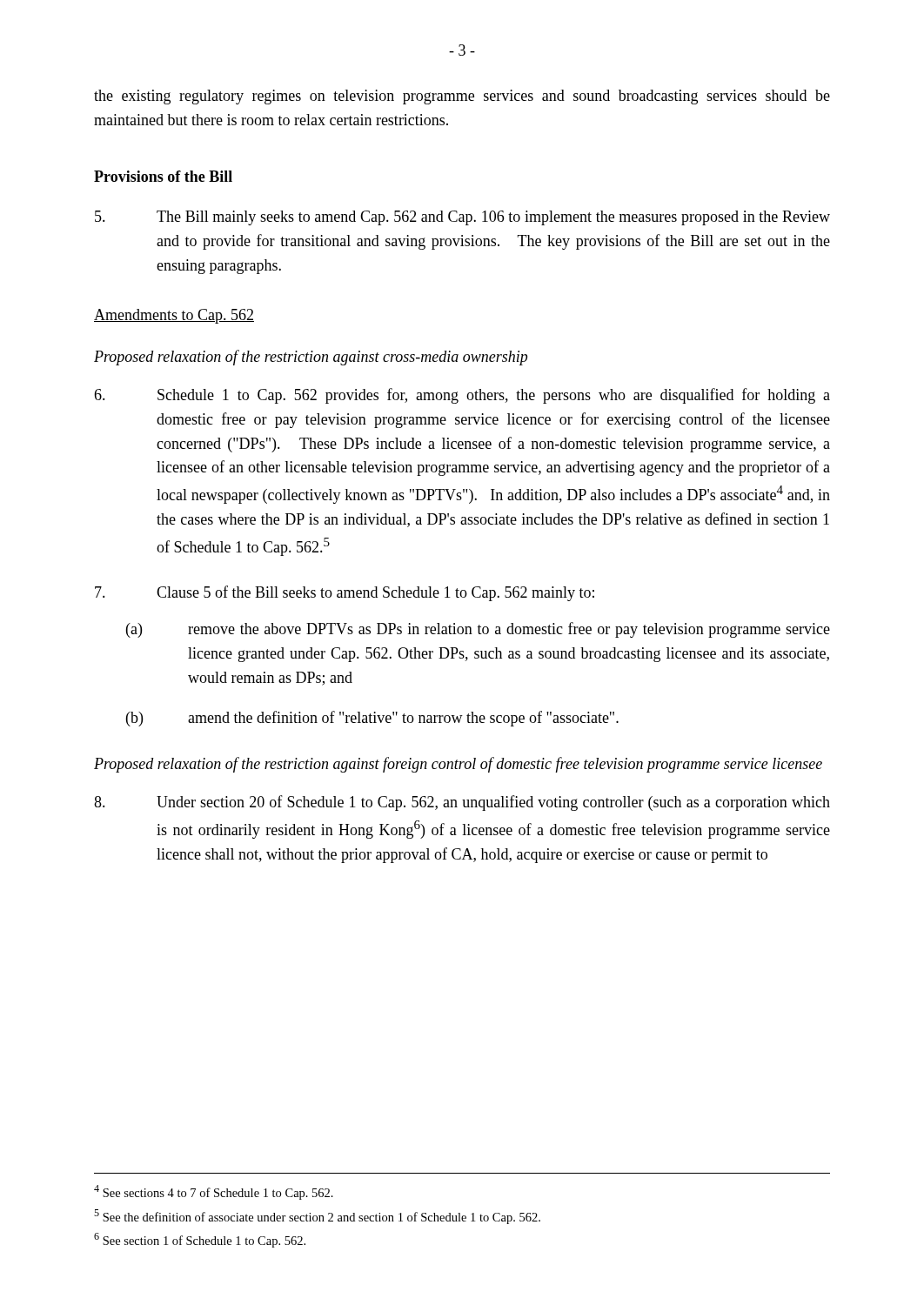Navigate to the block starting "Proposed relaxation of the restriction against cross-media ownership"
This screenshot has width=924, height=1305.
tap(311, 357)
